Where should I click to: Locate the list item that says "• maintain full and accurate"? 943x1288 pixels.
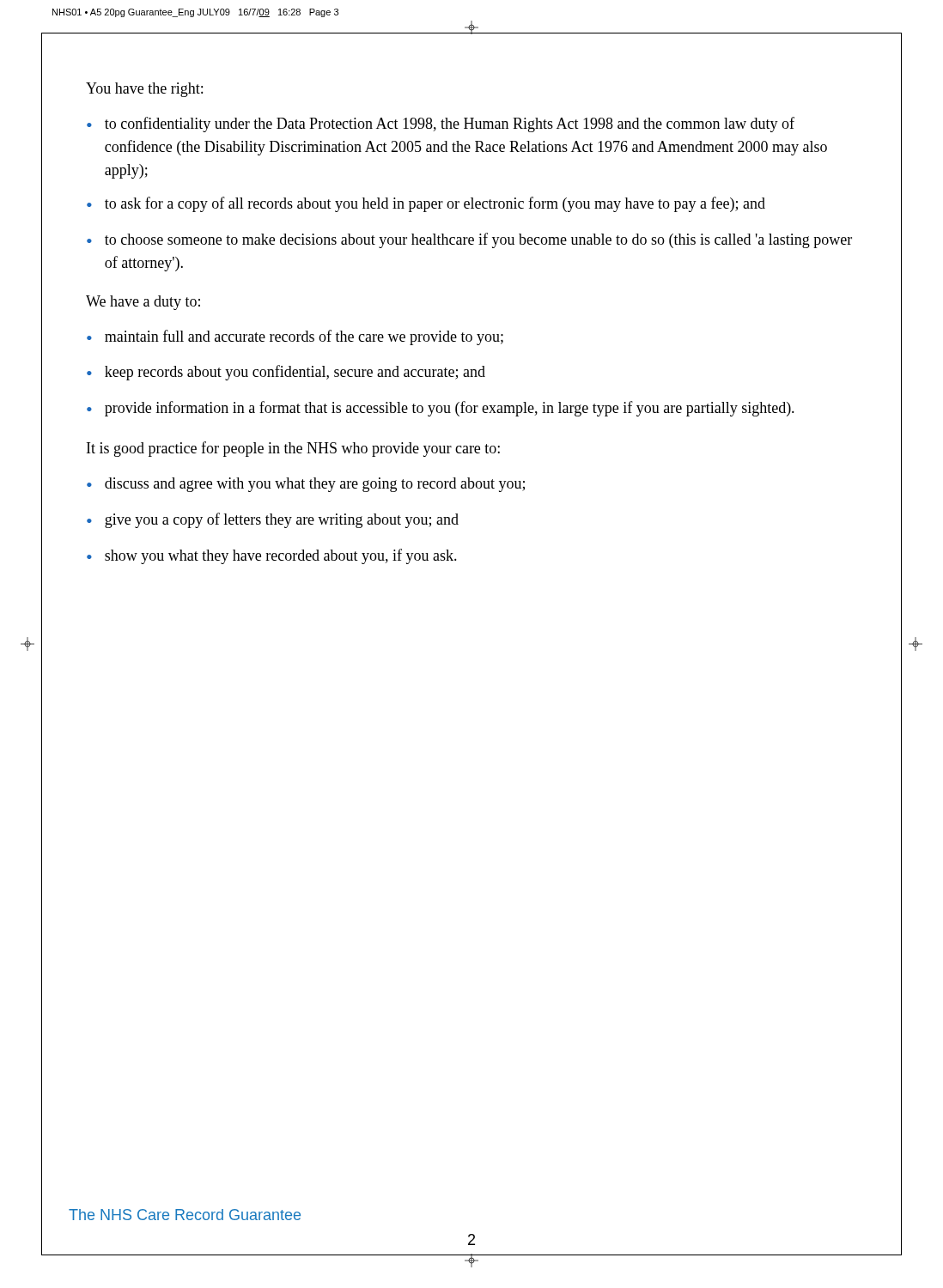(x=472, y=338)
